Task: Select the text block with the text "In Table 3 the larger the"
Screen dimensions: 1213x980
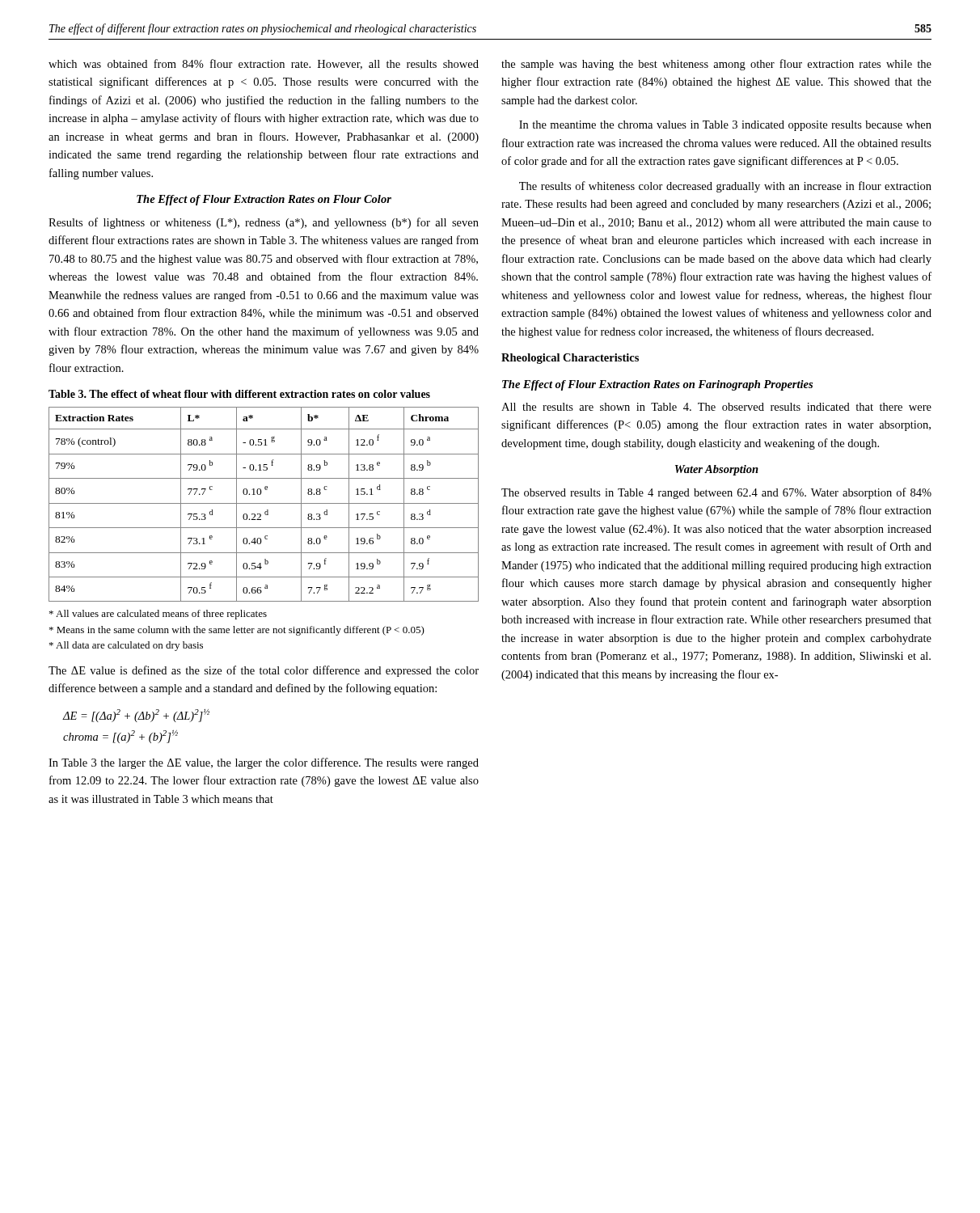Action: tap(264, 781)
